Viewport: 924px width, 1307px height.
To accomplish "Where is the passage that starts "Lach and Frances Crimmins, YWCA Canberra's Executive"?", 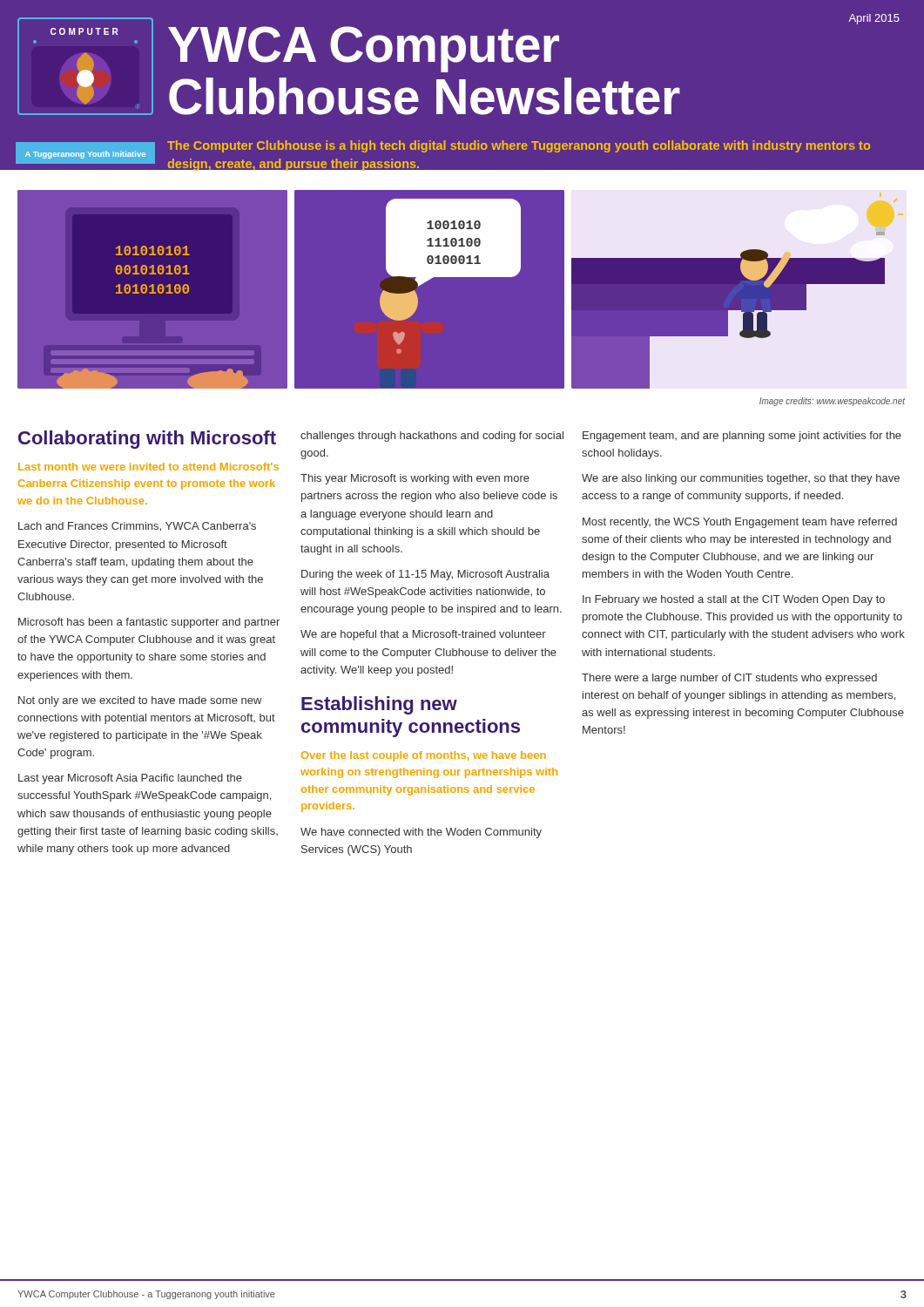I will pos(140,561).
